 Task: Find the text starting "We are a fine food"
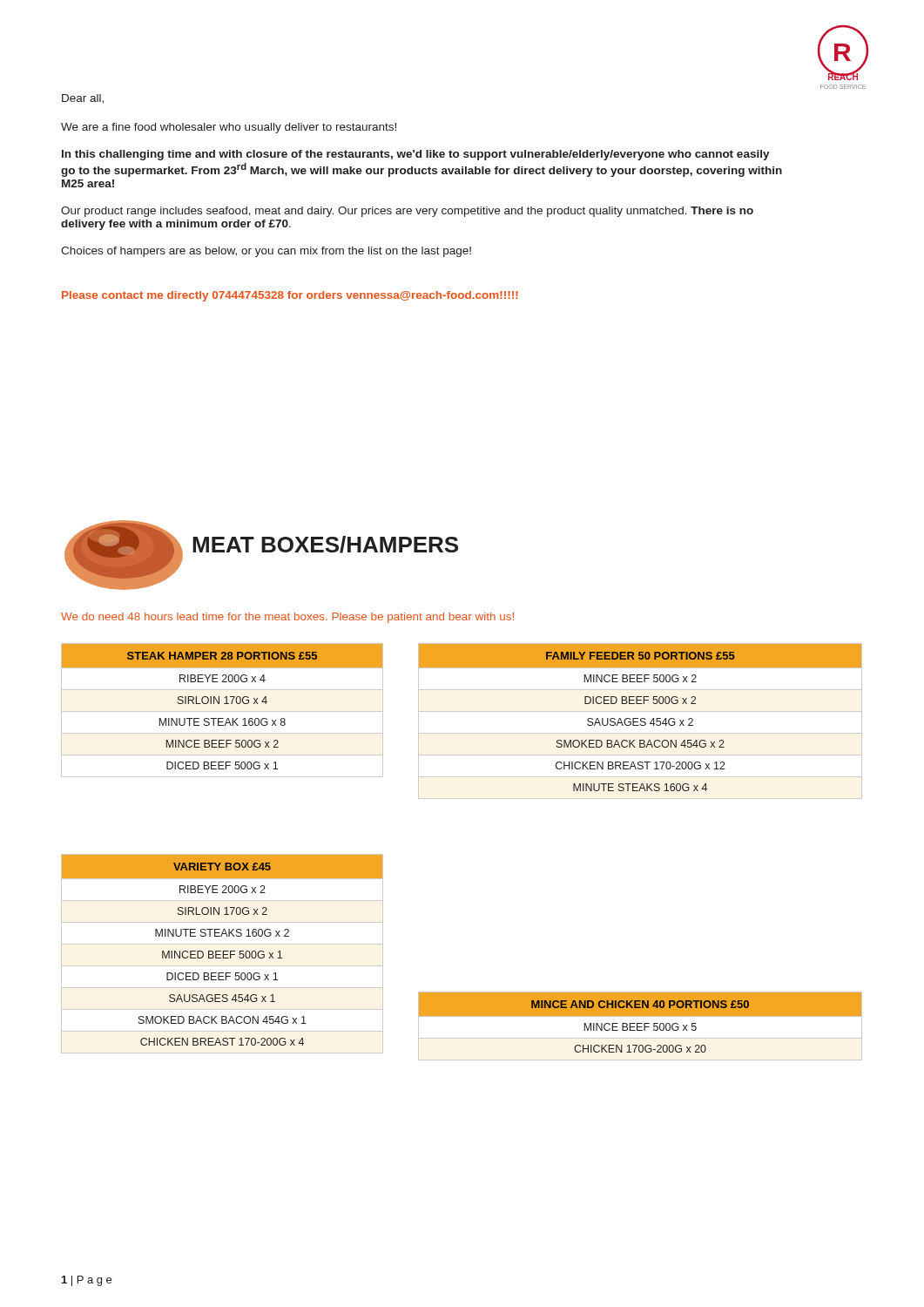pyautogui.click(x=229, y=127)
